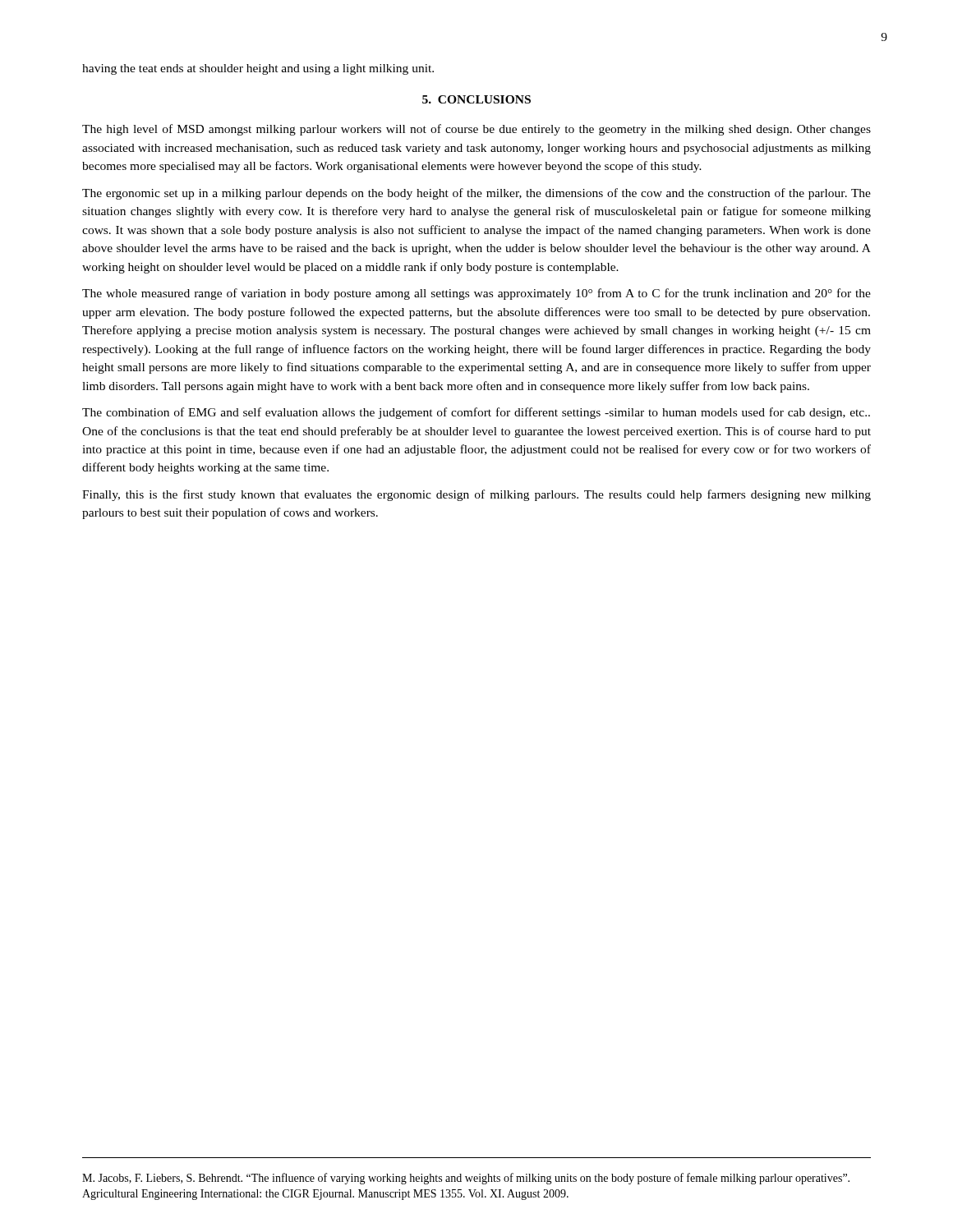
Task: Find the block on this page that starts "The whole measured range"
Action: pos(476,339)
